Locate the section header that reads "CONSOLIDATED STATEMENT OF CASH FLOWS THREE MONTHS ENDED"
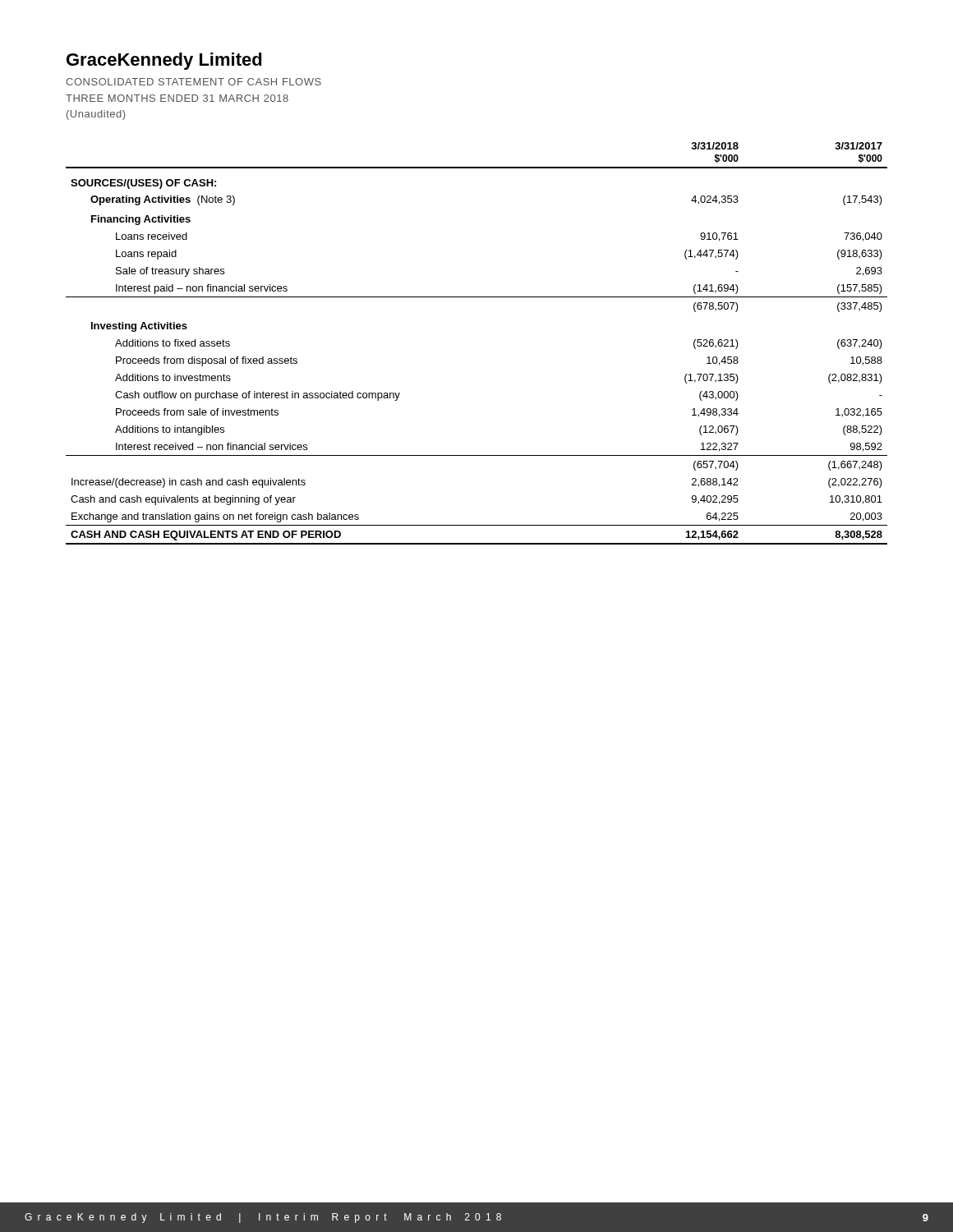 [x=194, y=98]
